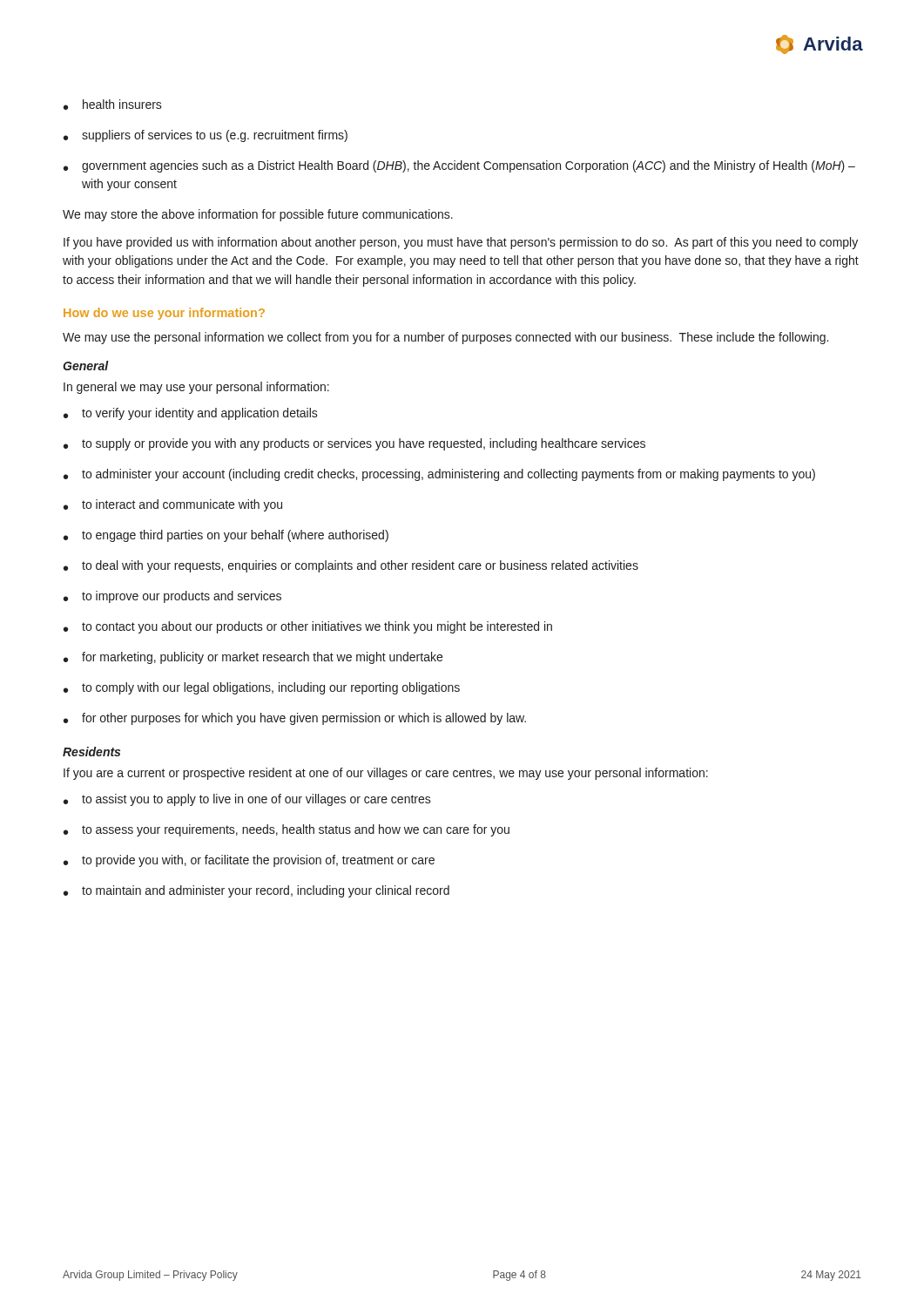The image size is (924, 1307).
Task: Point to the block beginning "We may use the personal information we"
Action: pyautogui.click(x=446, y=337)
